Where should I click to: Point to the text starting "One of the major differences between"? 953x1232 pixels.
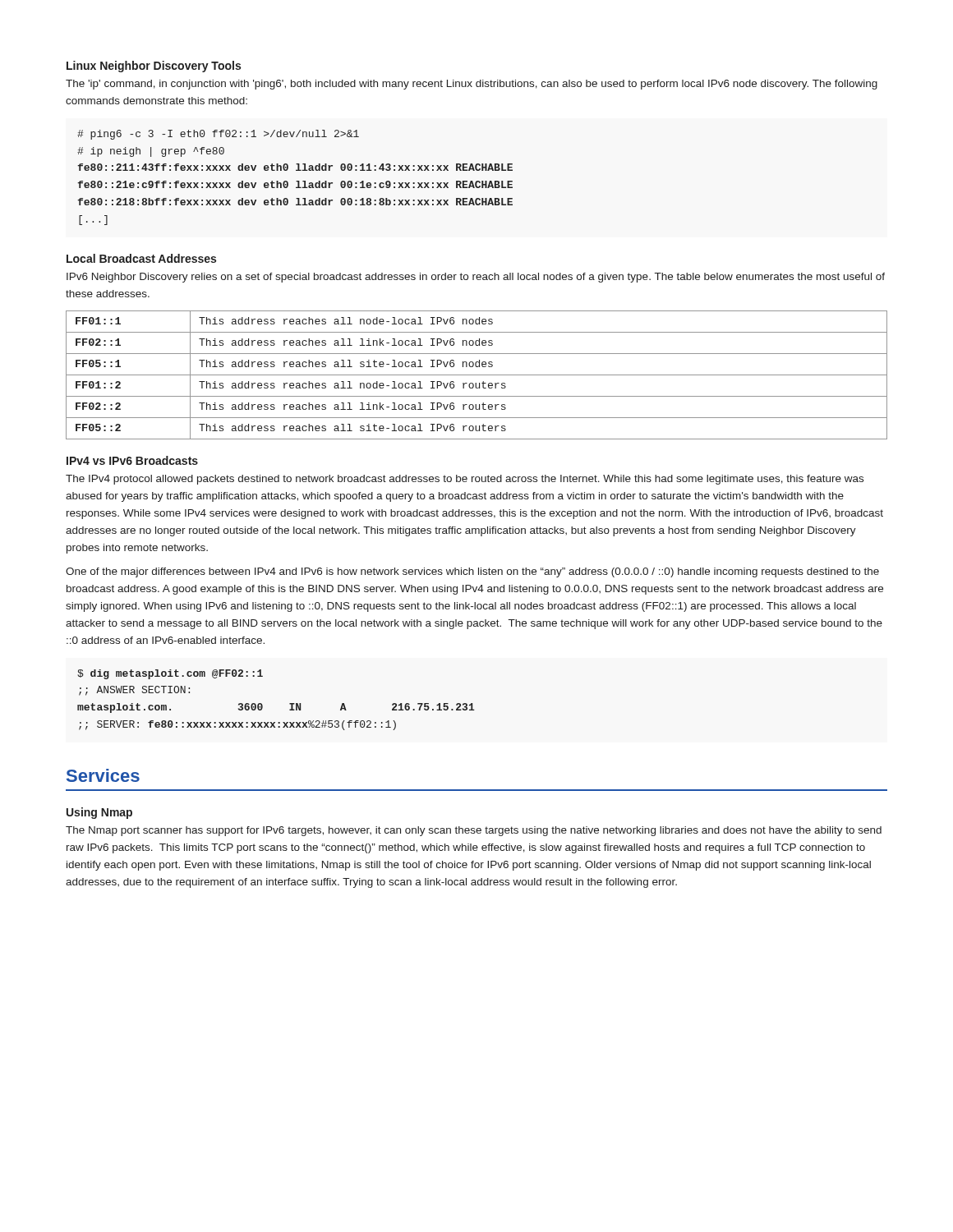[x=475, y=606]
